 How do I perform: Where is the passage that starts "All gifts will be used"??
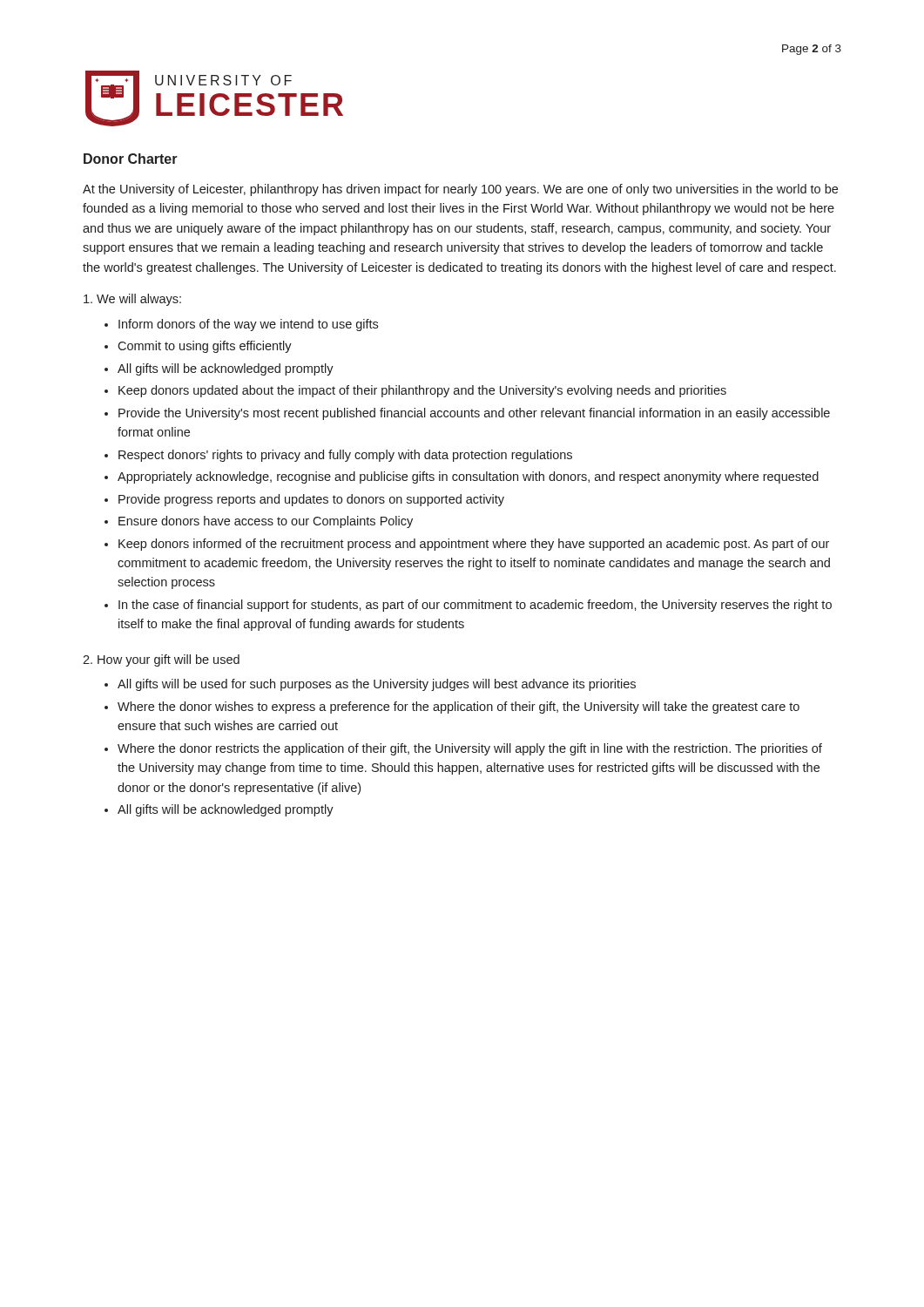click(377, 684)
